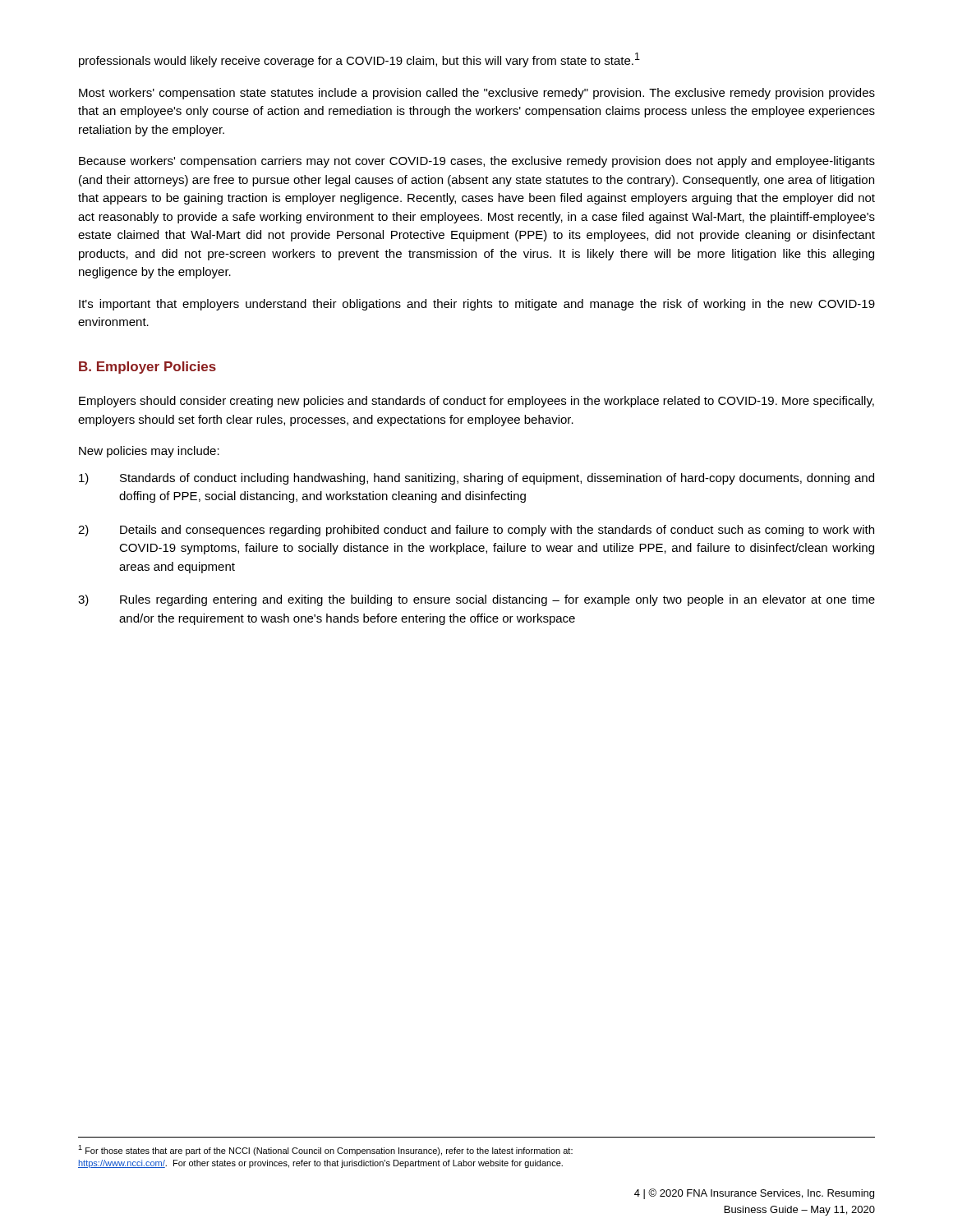Find the block starting "Most workers' compensation state statutes include a provision"

pyautogui.click(x=476, y=111)
